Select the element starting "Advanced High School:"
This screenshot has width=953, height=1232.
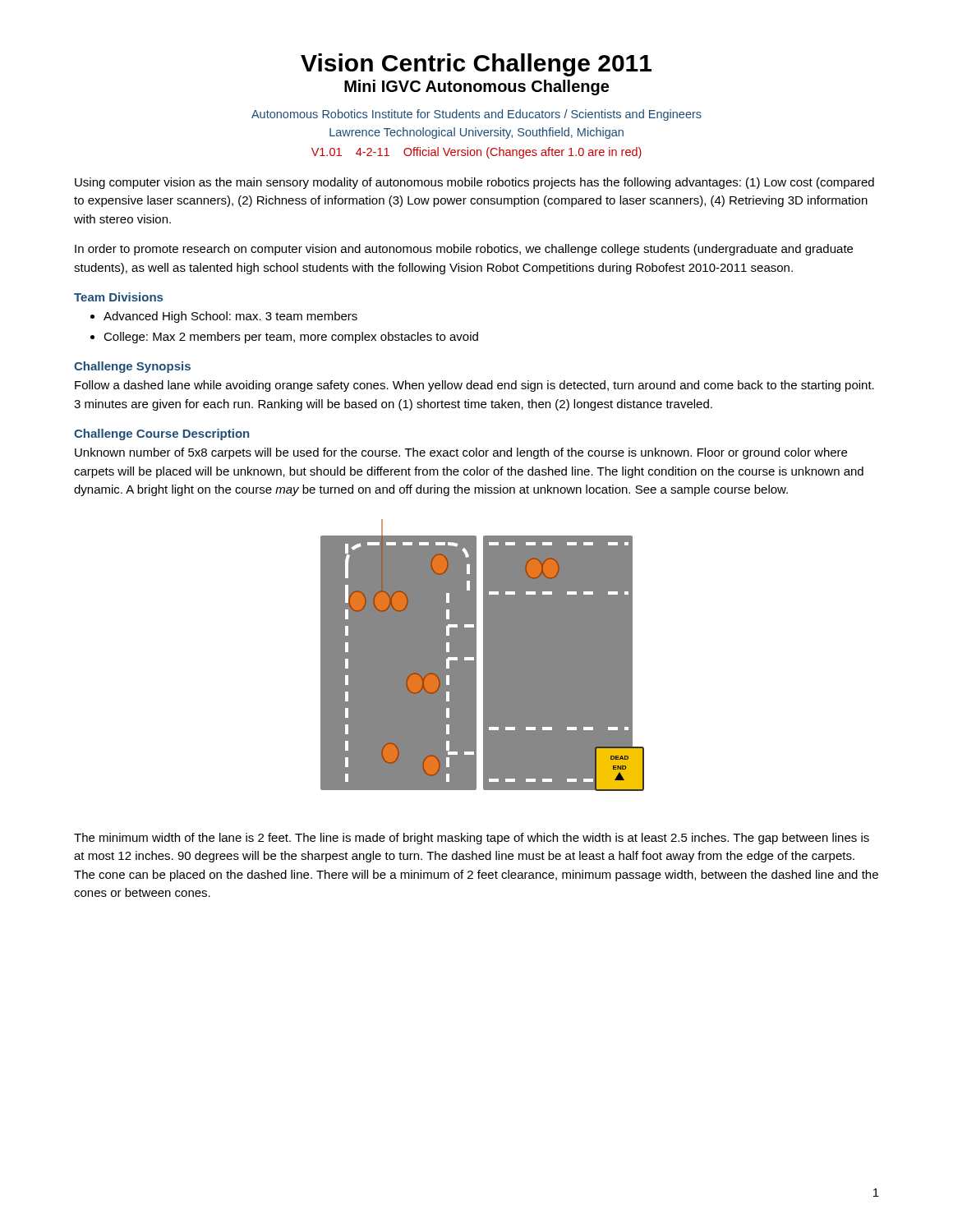pyautogui.click(x=231, y=316)
